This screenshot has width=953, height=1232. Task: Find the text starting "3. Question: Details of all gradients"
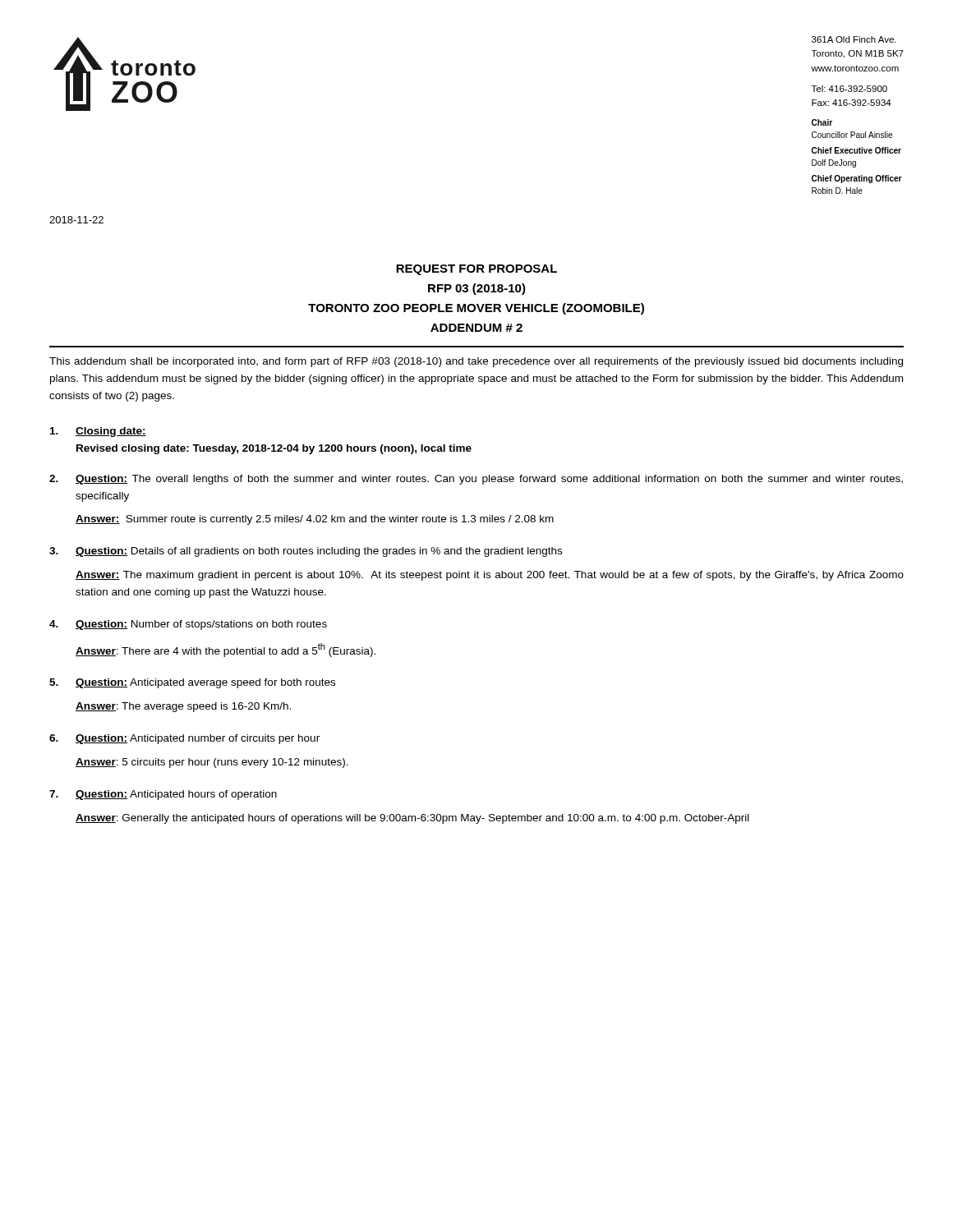pyautogui.click(x=476, y=572)
